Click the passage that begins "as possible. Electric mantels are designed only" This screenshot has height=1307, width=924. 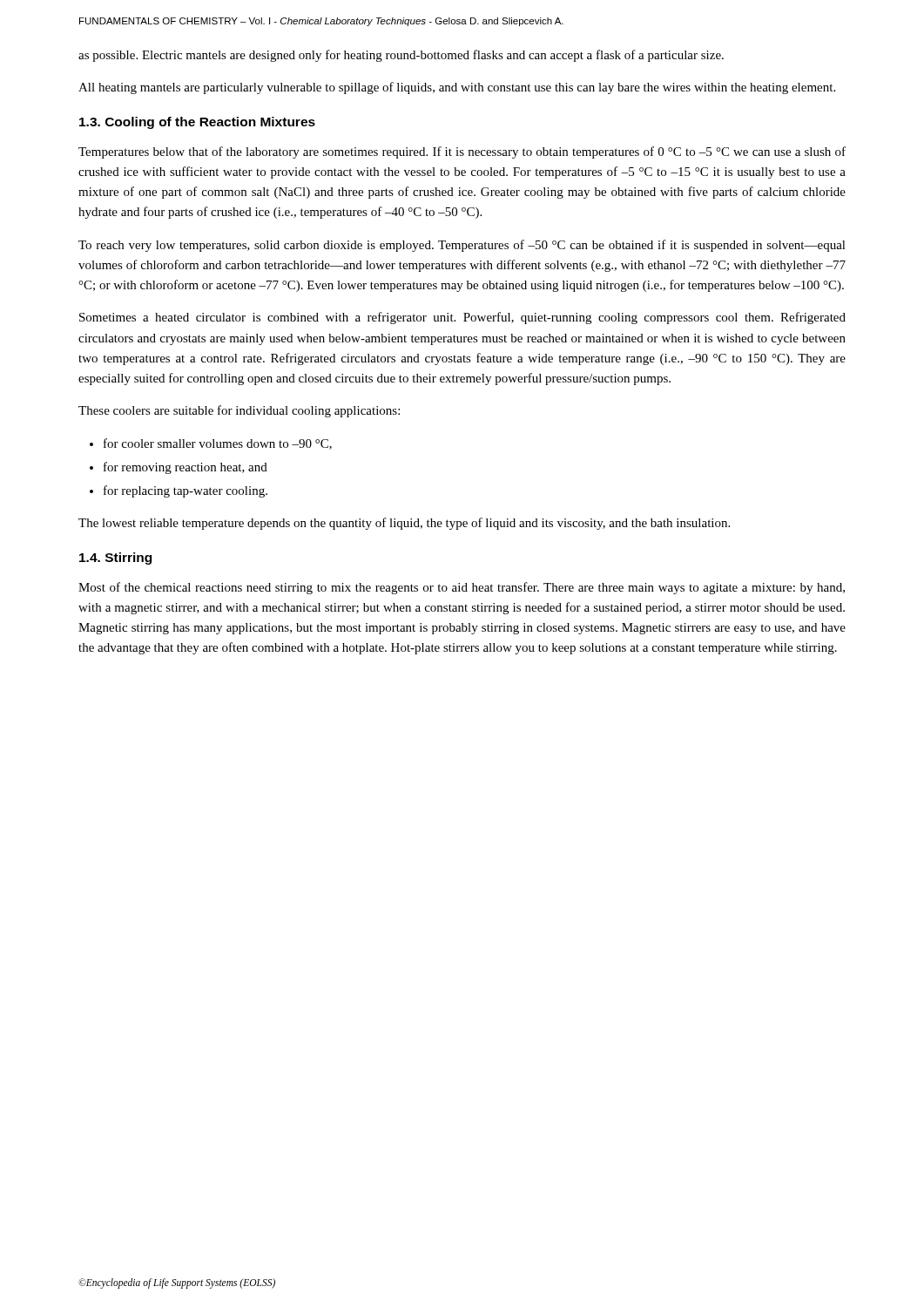pos(462,55)
